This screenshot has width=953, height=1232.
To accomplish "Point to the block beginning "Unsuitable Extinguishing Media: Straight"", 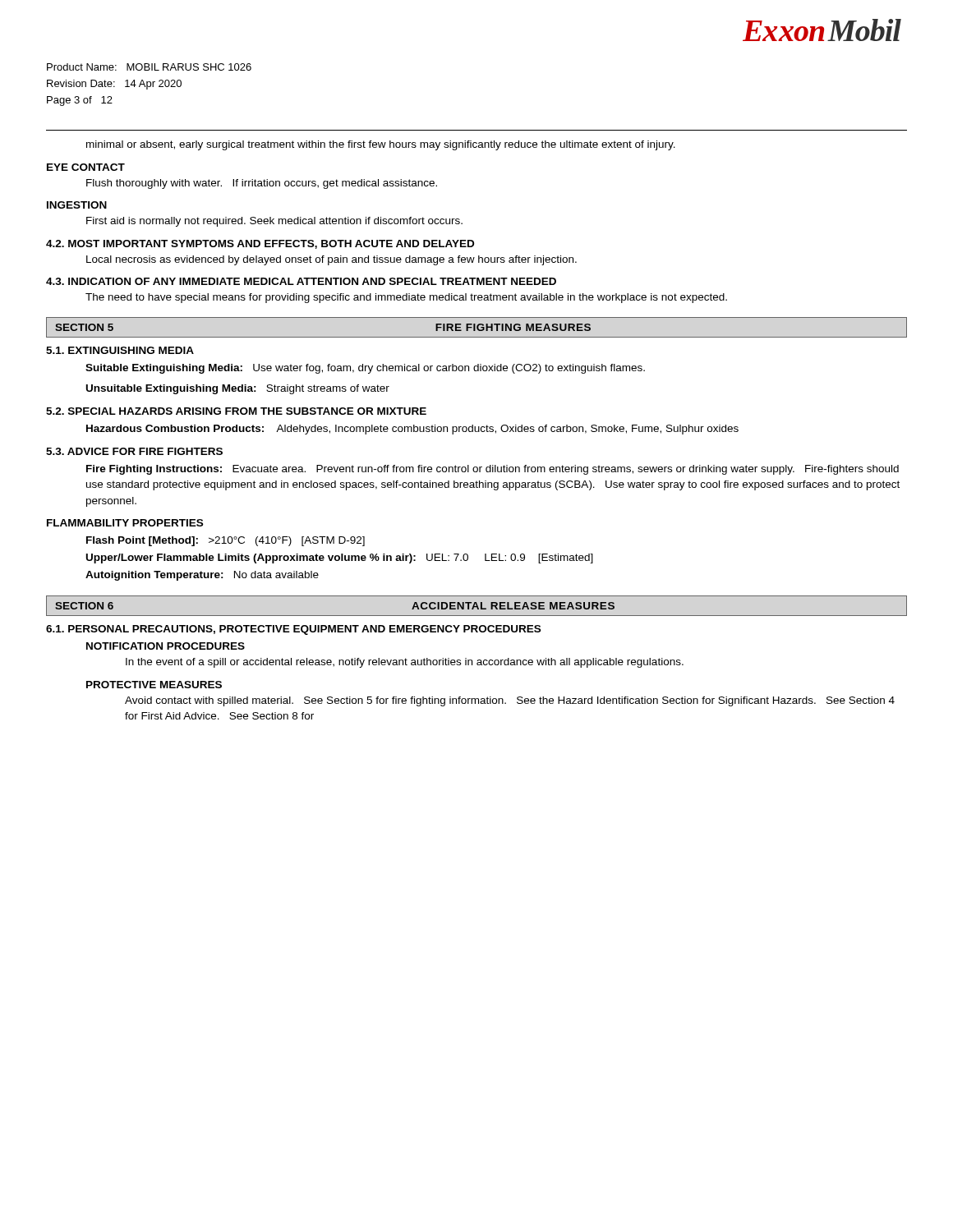I will tap(237, 388).
